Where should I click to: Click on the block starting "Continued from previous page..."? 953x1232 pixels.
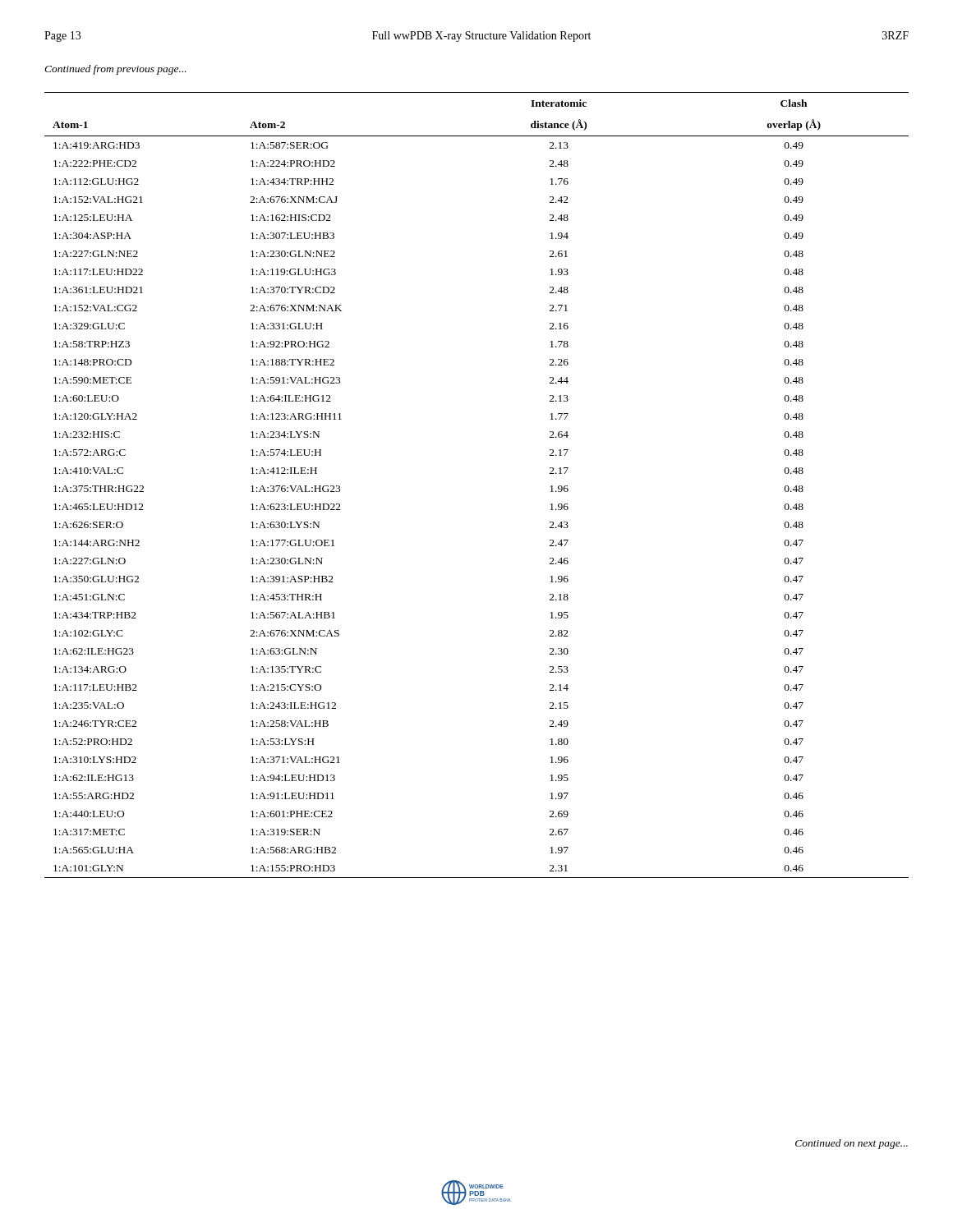coord(116,69)
